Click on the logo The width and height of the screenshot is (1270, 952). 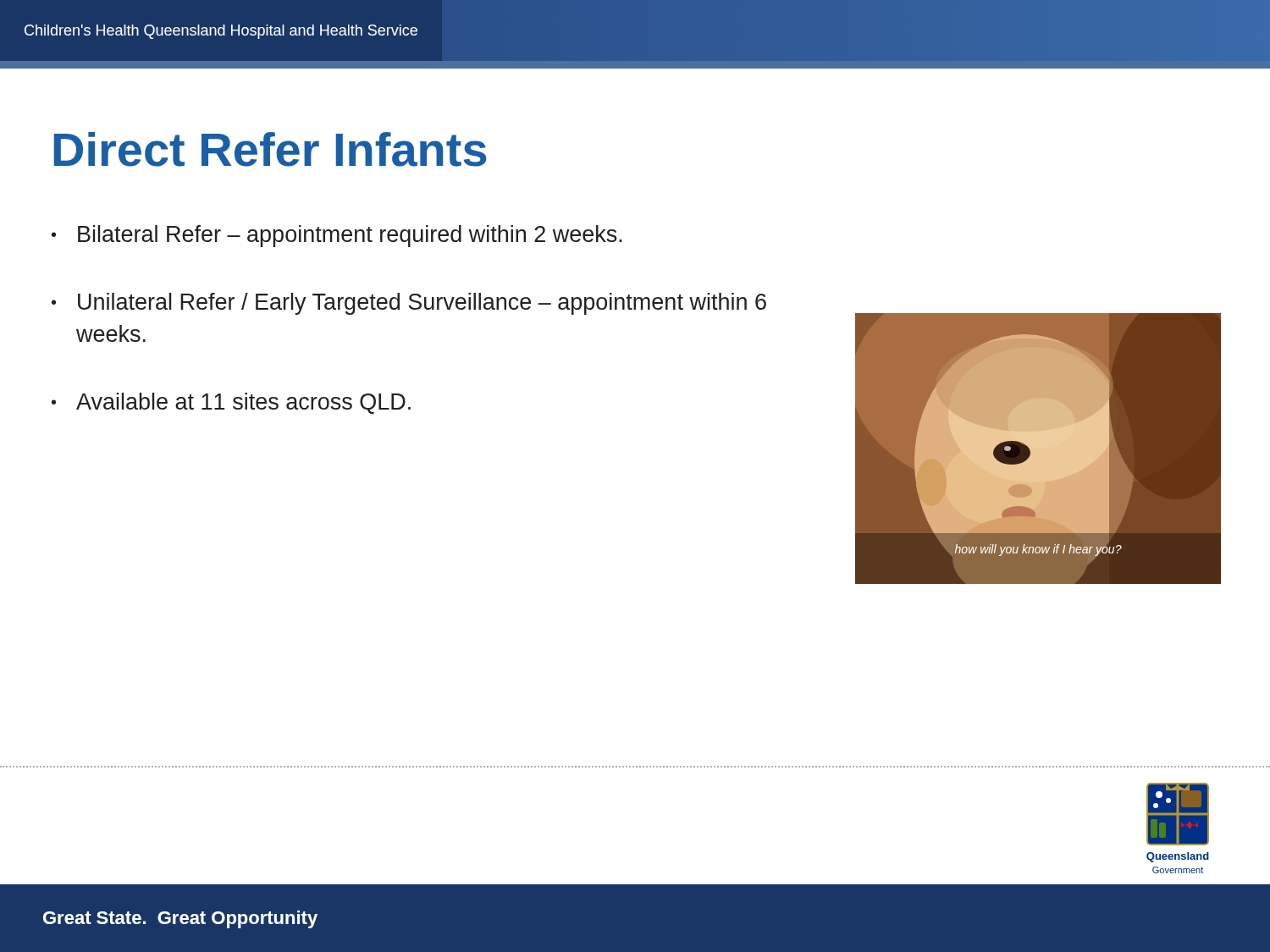pyautogui.click(x=1178, y=829)
